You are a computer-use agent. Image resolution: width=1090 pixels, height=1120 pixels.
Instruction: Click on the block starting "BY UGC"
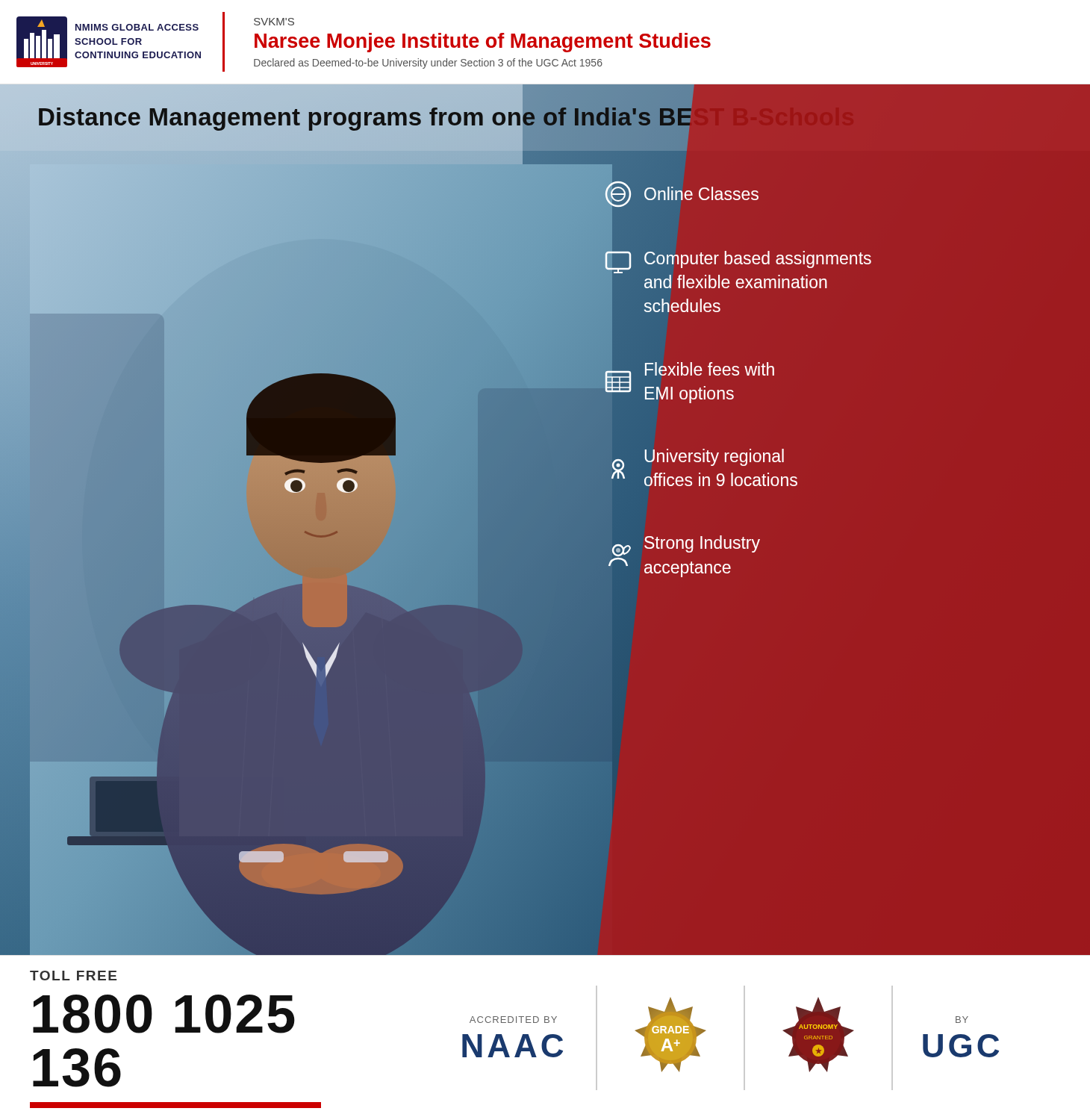tap(962, 1039)
